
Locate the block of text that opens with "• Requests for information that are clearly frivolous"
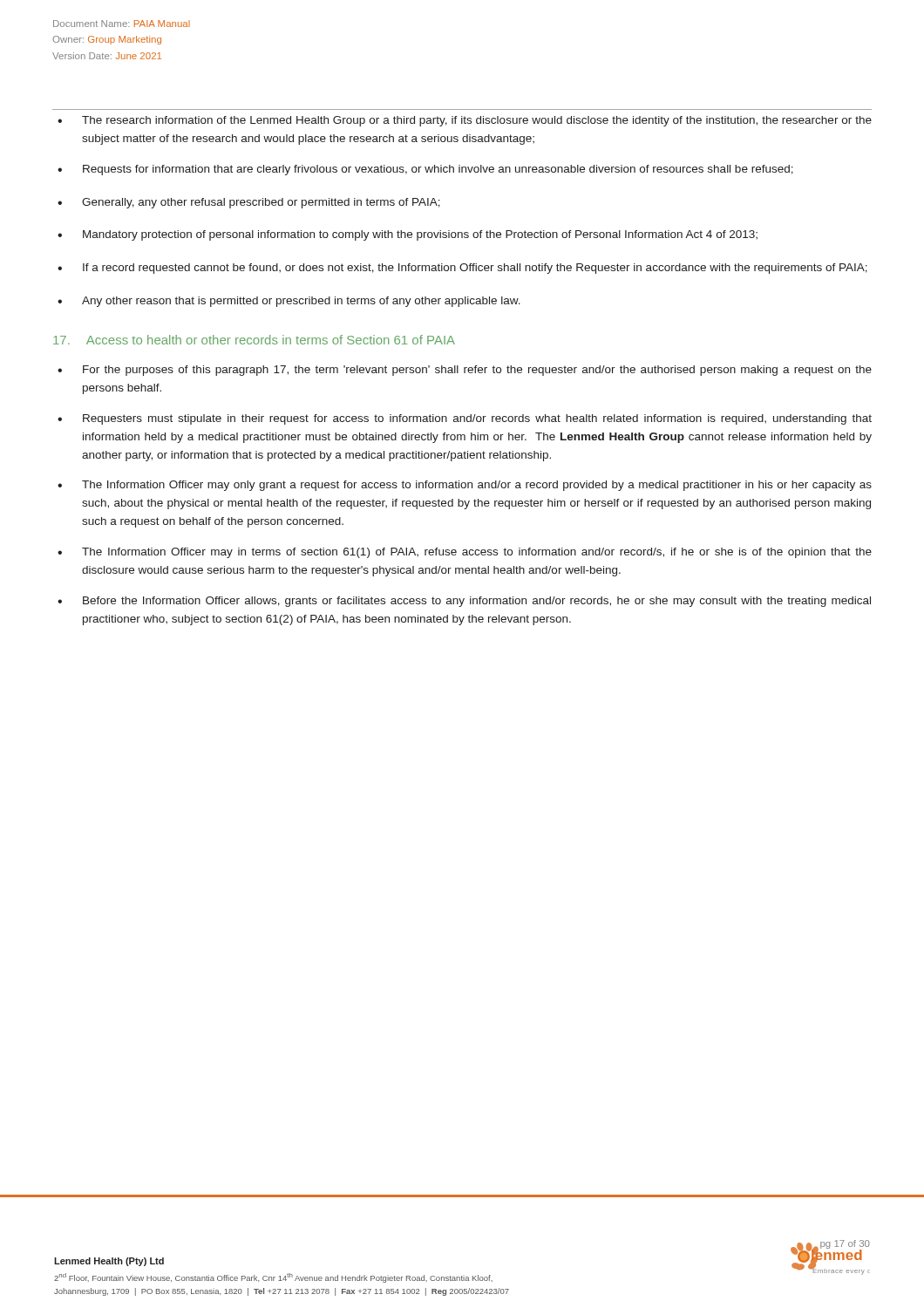click(462, 171)
